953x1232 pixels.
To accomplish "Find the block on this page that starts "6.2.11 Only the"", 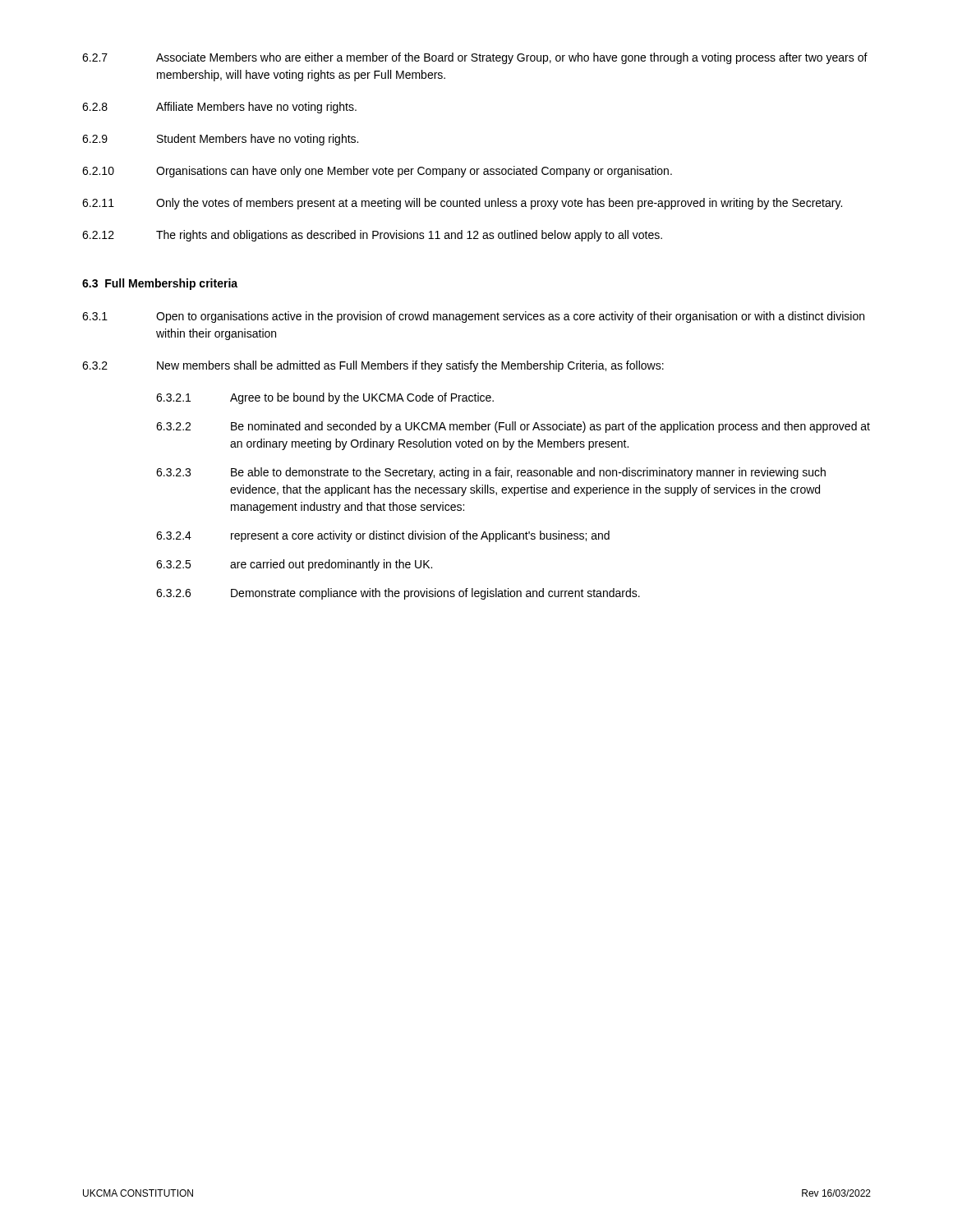I will tap(476, 203).
